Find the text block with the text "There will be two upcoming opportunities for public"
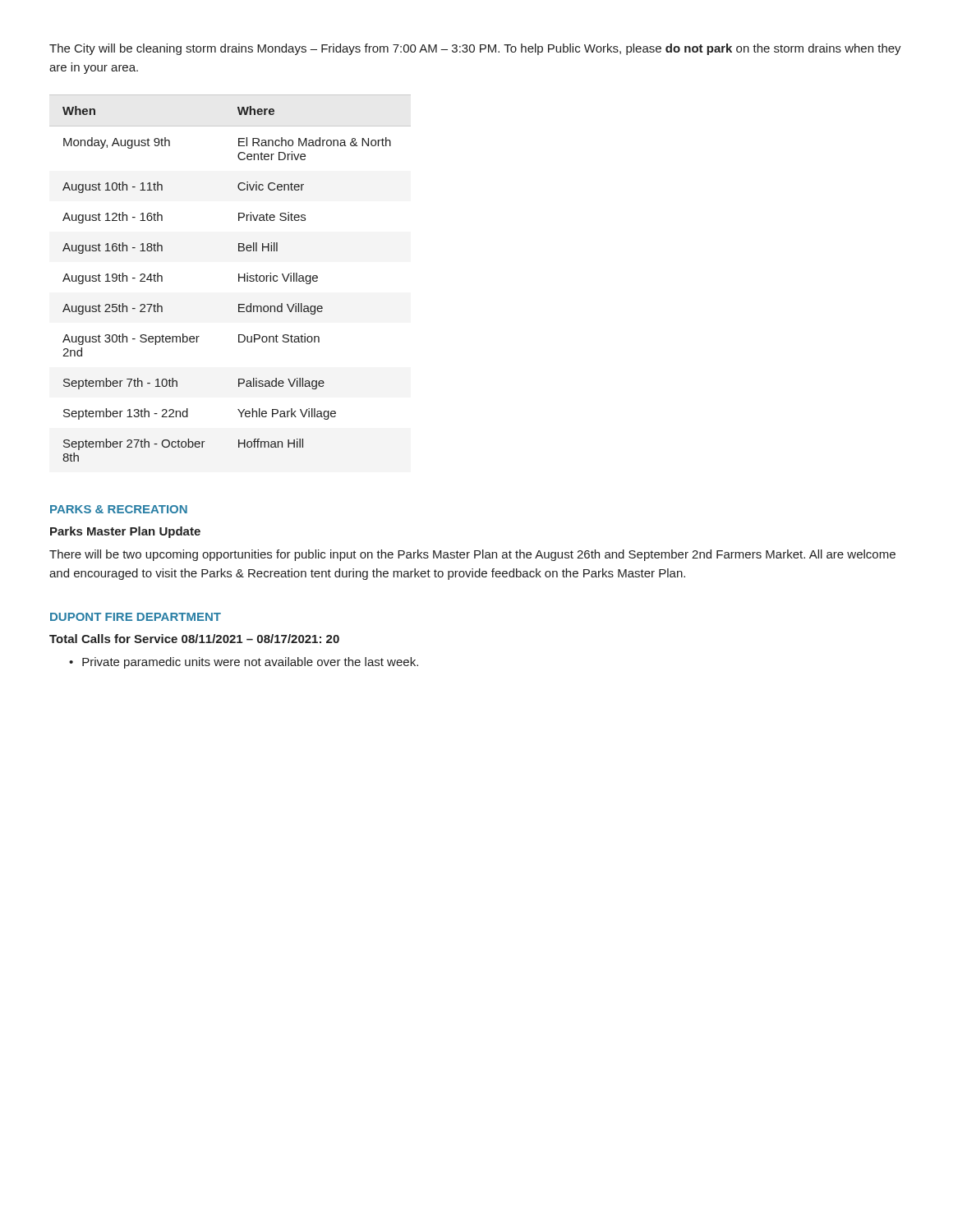This screenshot has height=1232, width=953. pyautogui.click(x=473, y=564)
